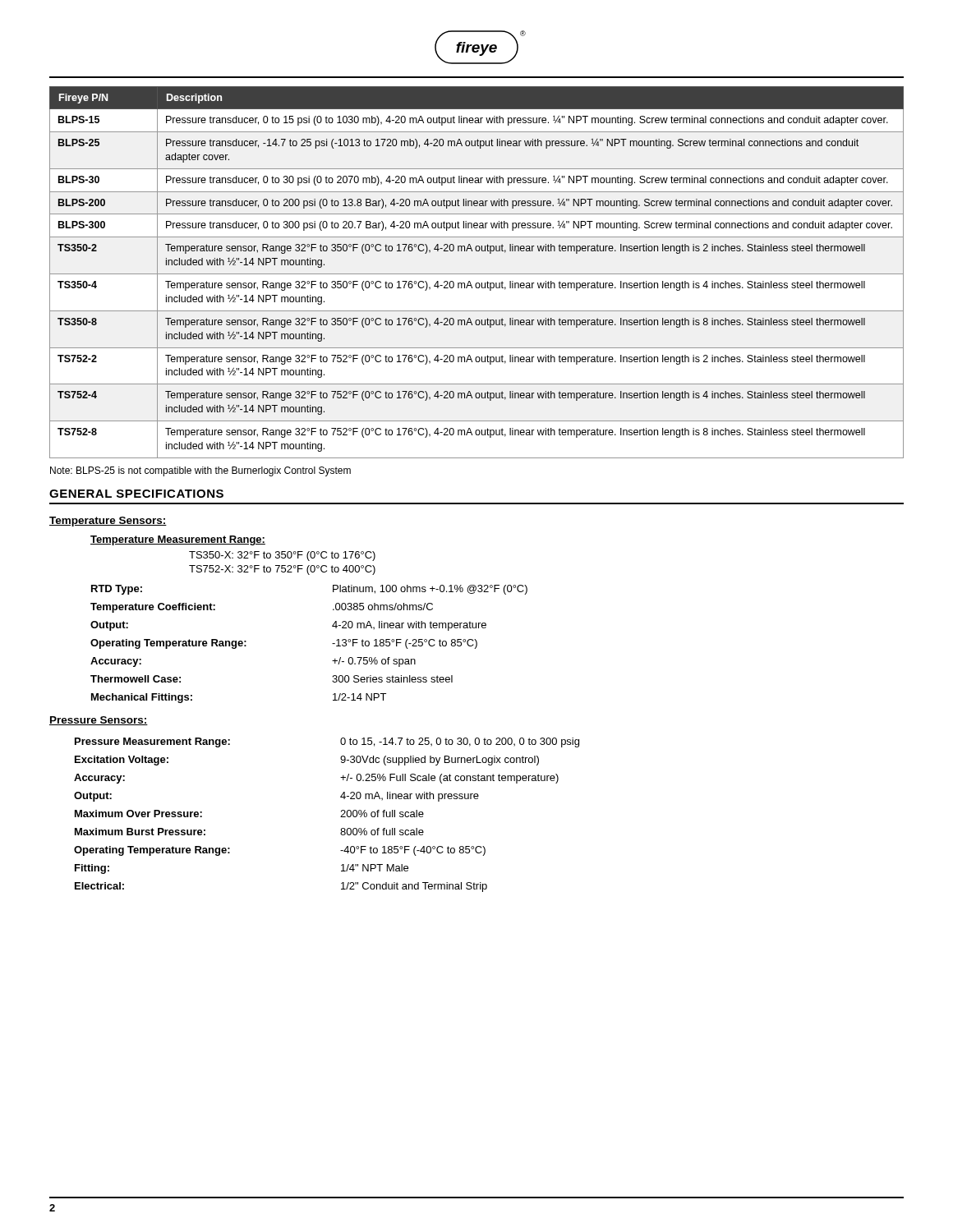The width and height of the screenshot is (953, 1232).
Task: Click on the text that reads "+/- 0.75% of span"
Action: click(x=374, y=661)
